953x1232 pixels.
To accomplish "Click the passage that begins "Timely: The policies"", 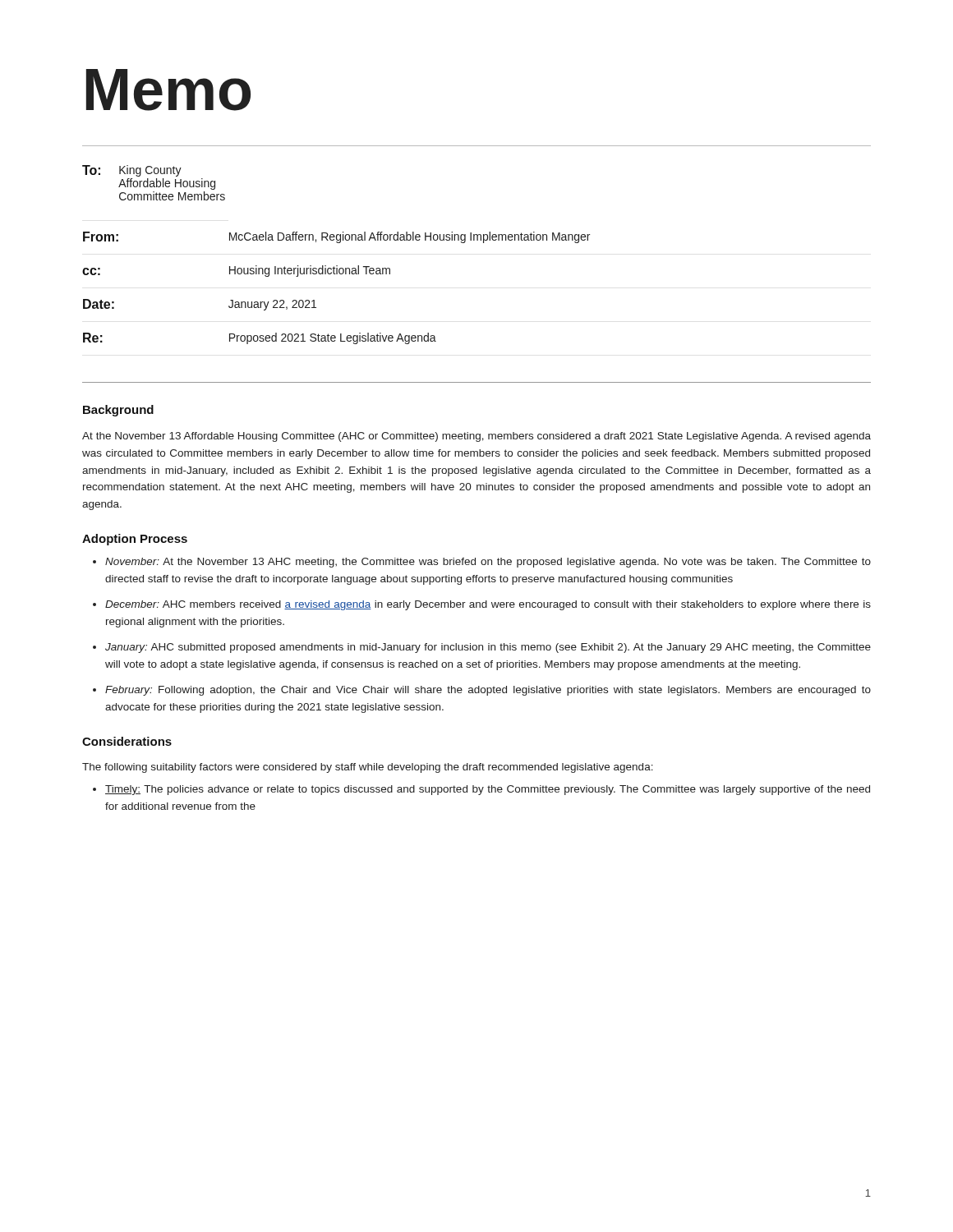I will (488, 798).
